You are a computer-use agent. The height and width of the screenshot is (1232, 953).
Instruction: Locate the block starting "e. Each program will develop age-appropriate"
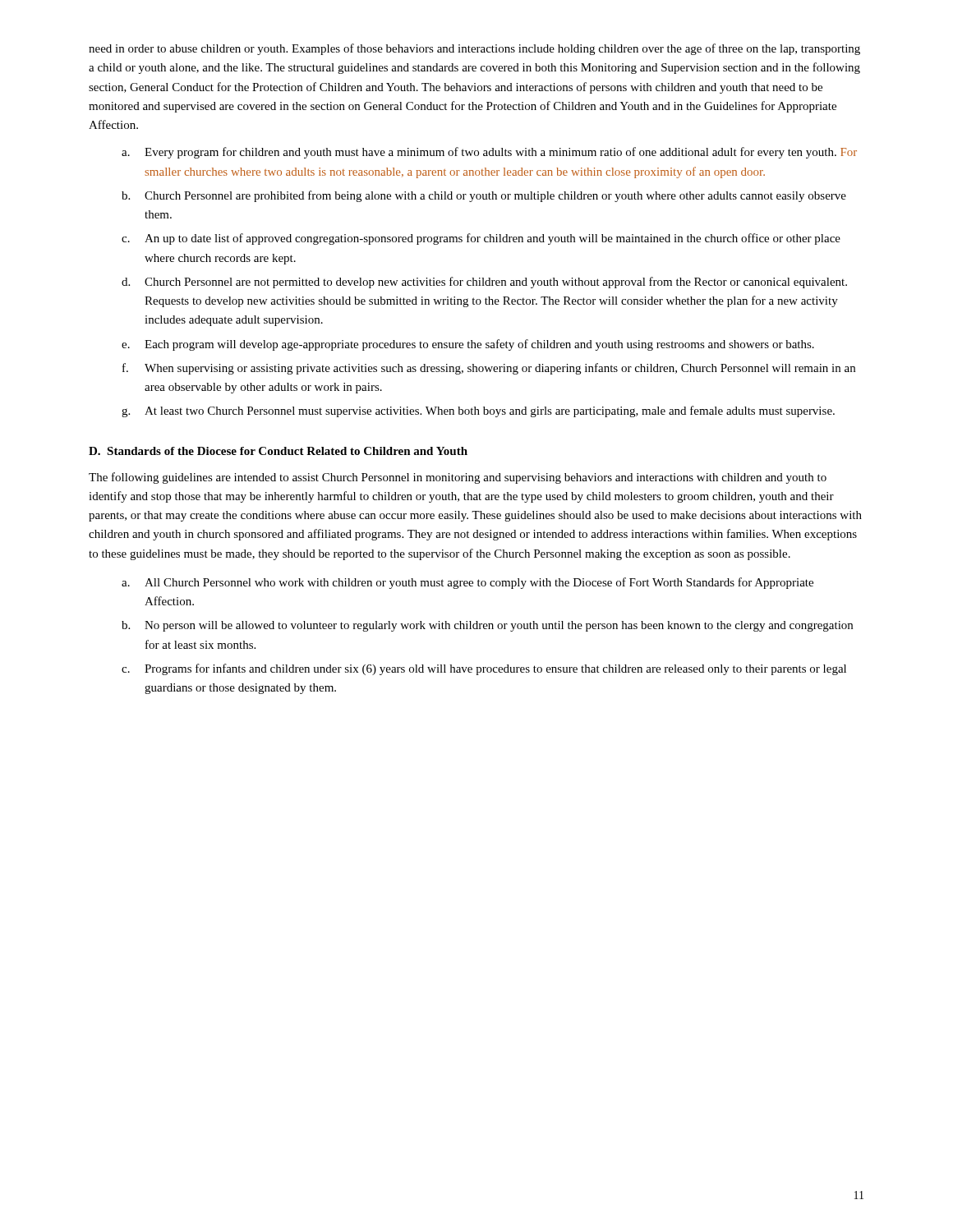[x=493, y=344]
